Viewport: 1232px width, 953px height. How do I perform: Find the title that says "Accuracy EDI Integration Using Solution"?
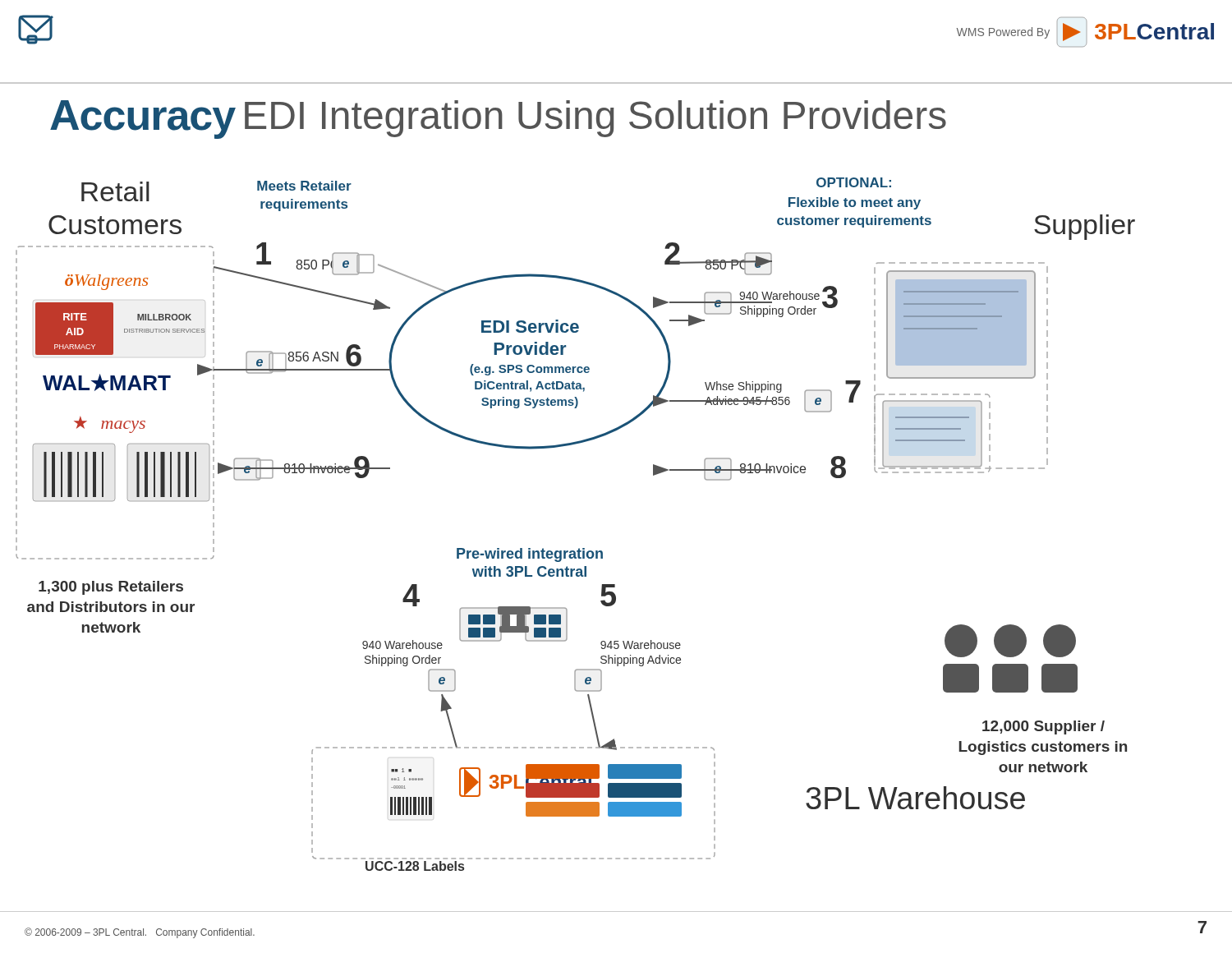click(x=498, y=115)
